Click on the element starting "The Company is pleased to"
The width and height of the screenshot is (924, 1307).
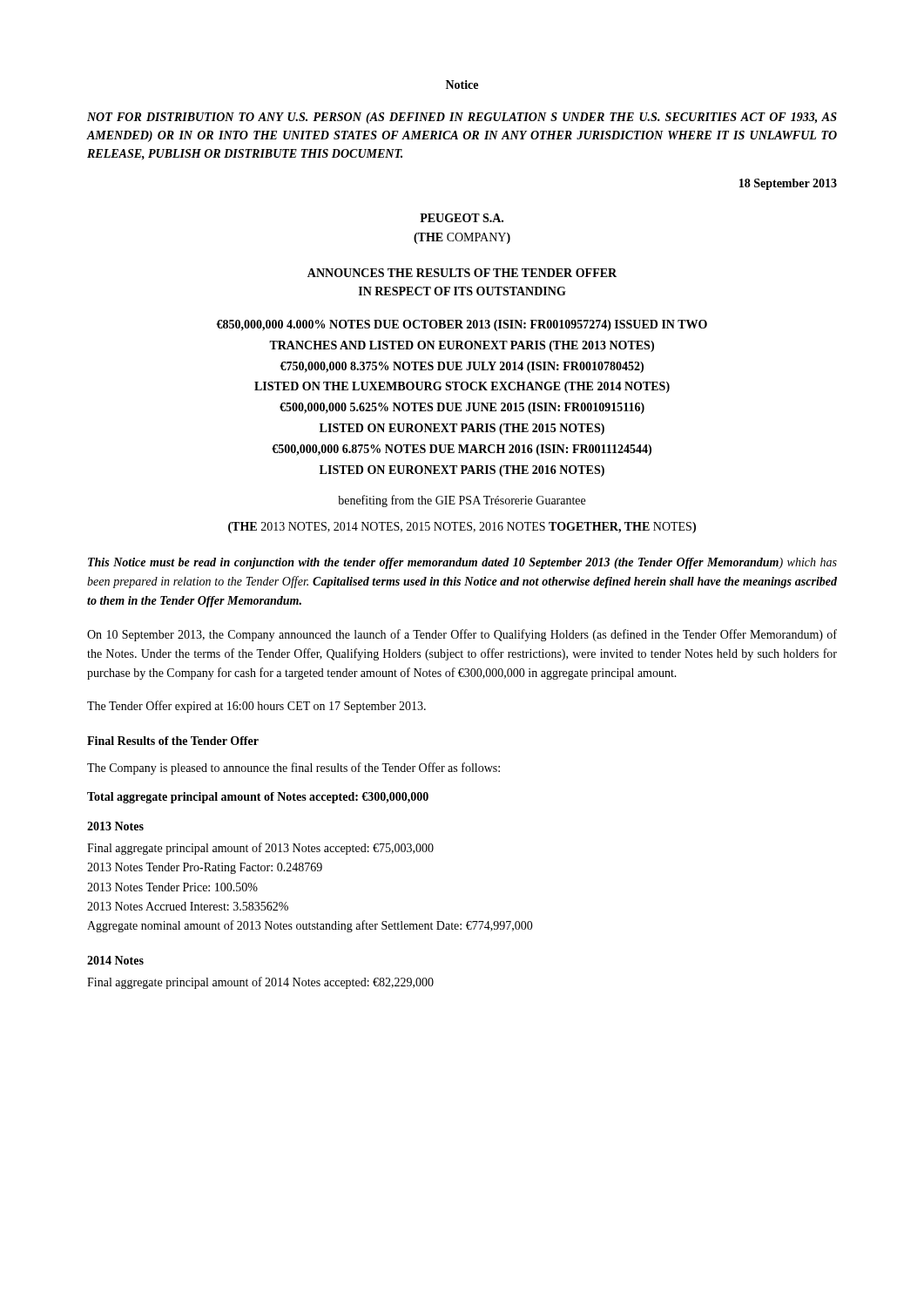(294, 768)
